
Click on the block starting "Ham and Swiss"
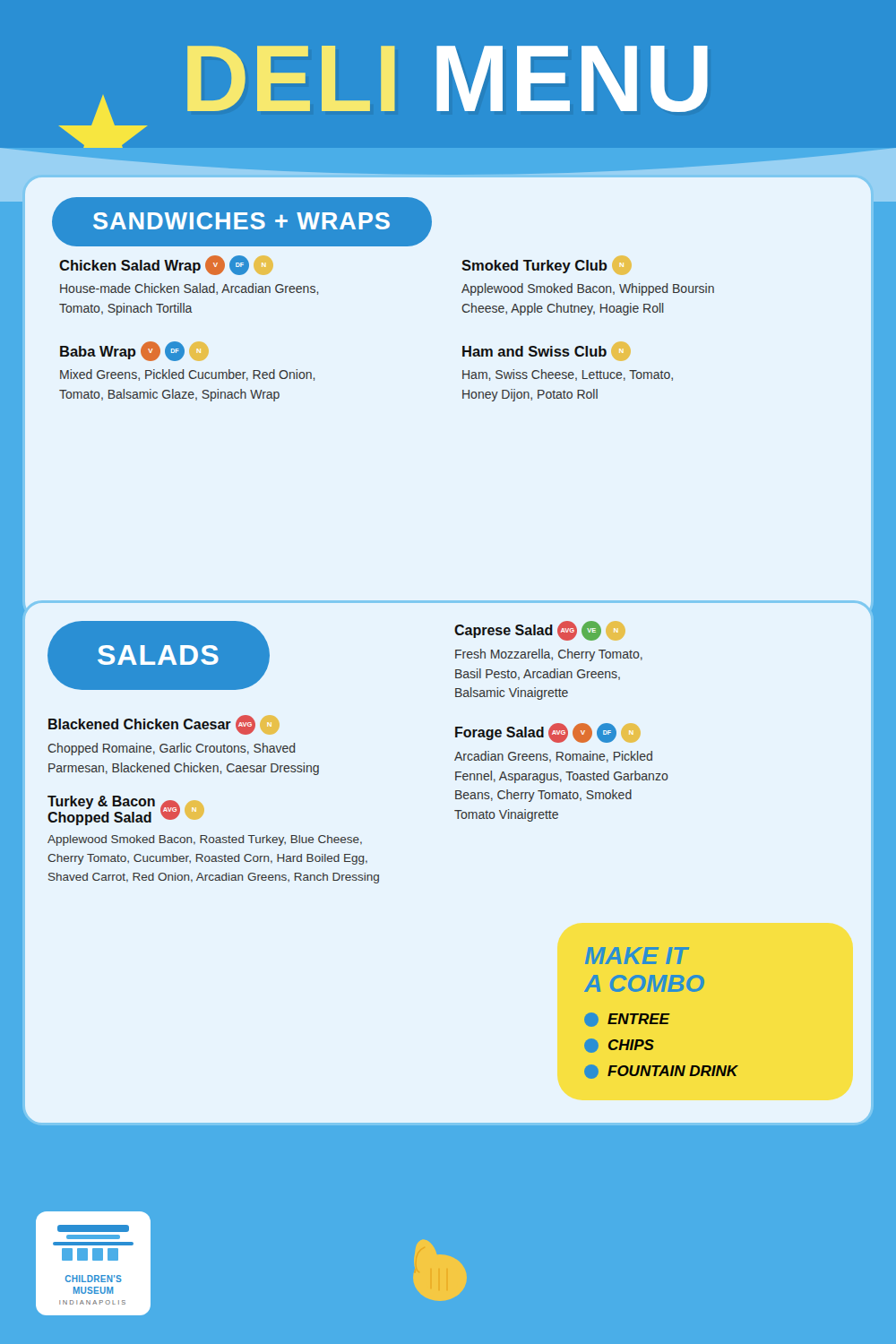(x=546, y=352)
